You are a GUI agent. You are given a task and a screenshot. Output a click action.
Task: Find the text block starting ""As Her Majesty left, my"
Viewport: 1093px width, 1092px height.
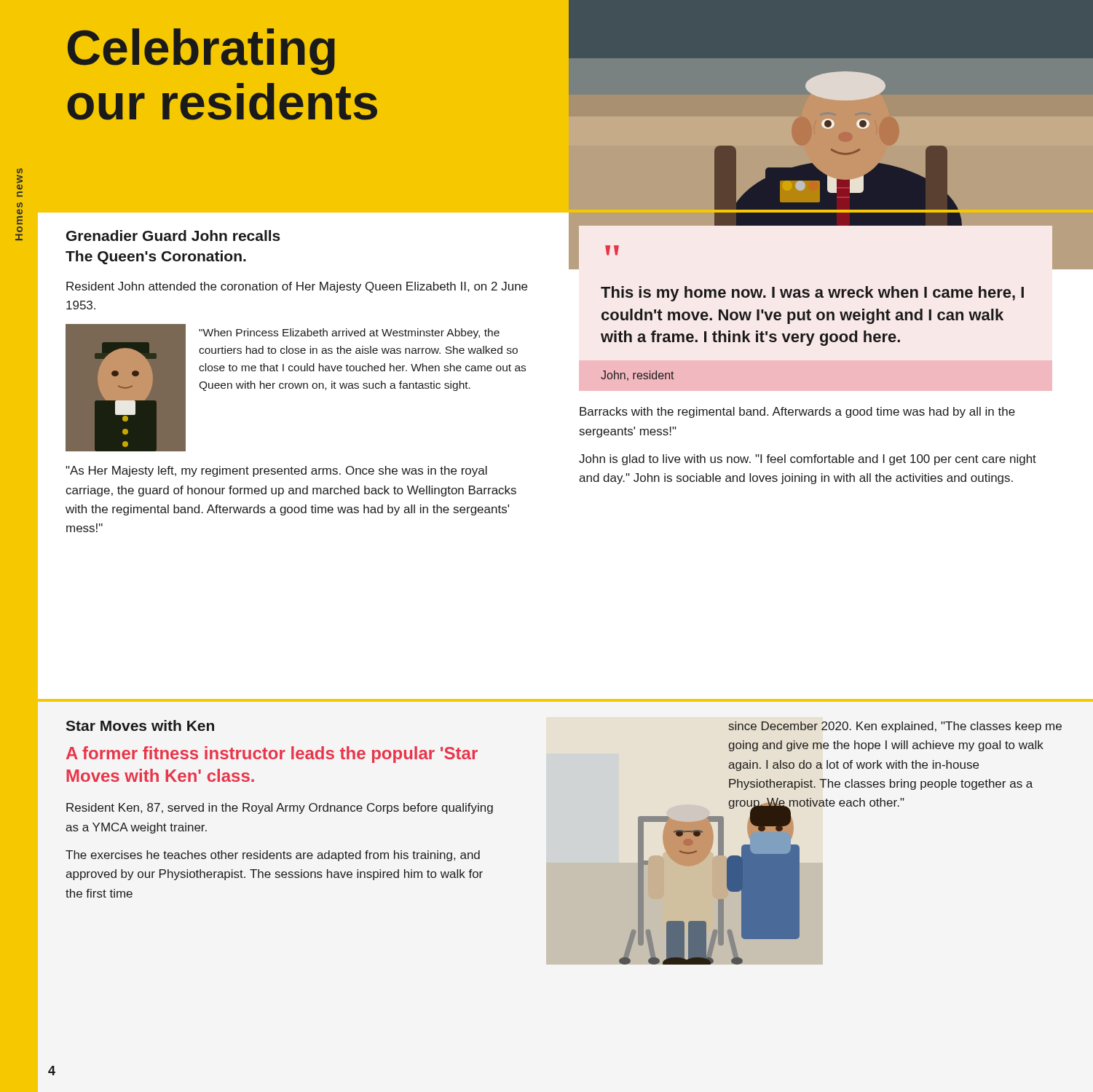(291, 500)
